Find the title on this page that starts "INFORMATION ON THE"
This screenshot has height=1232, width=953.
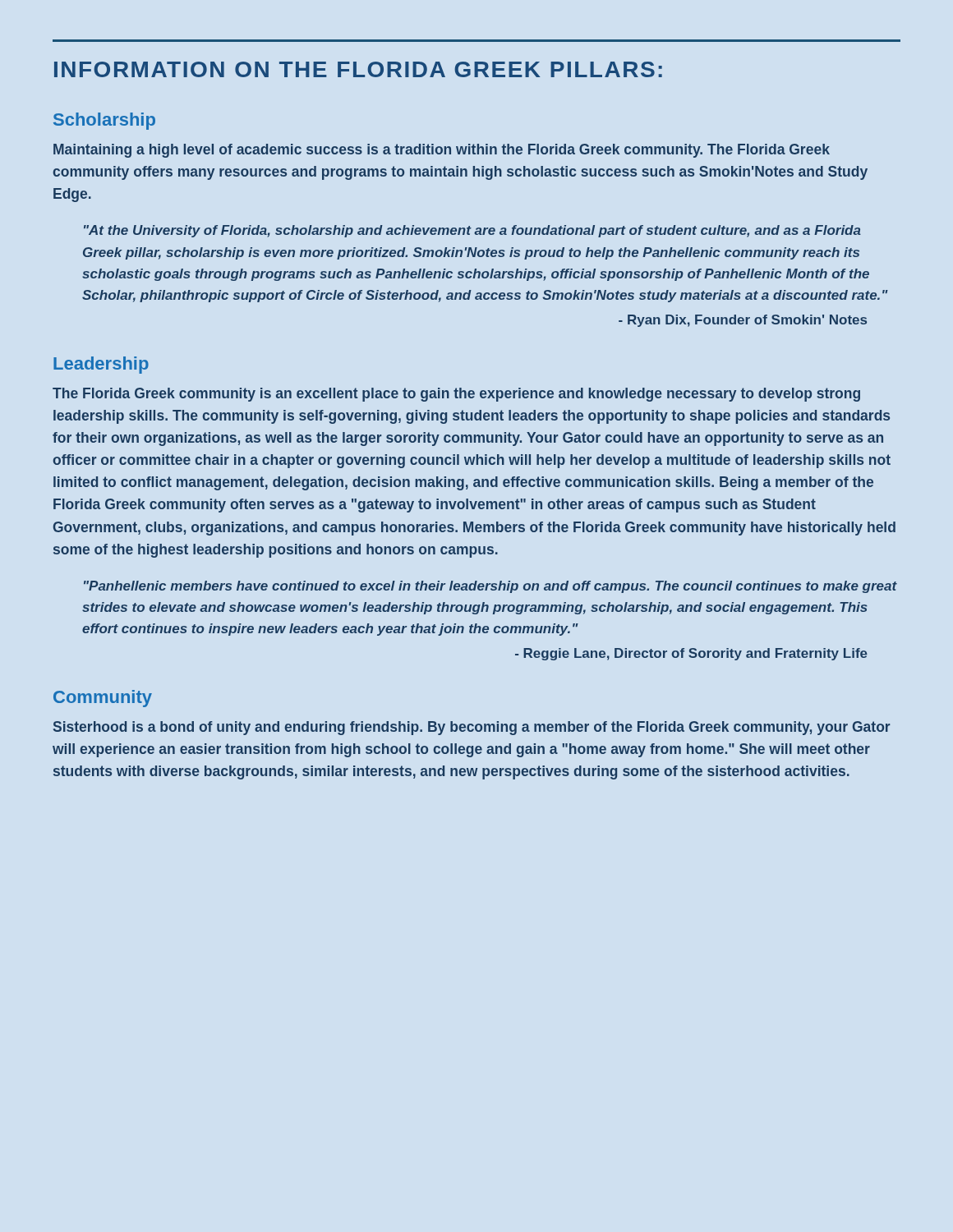359,69
